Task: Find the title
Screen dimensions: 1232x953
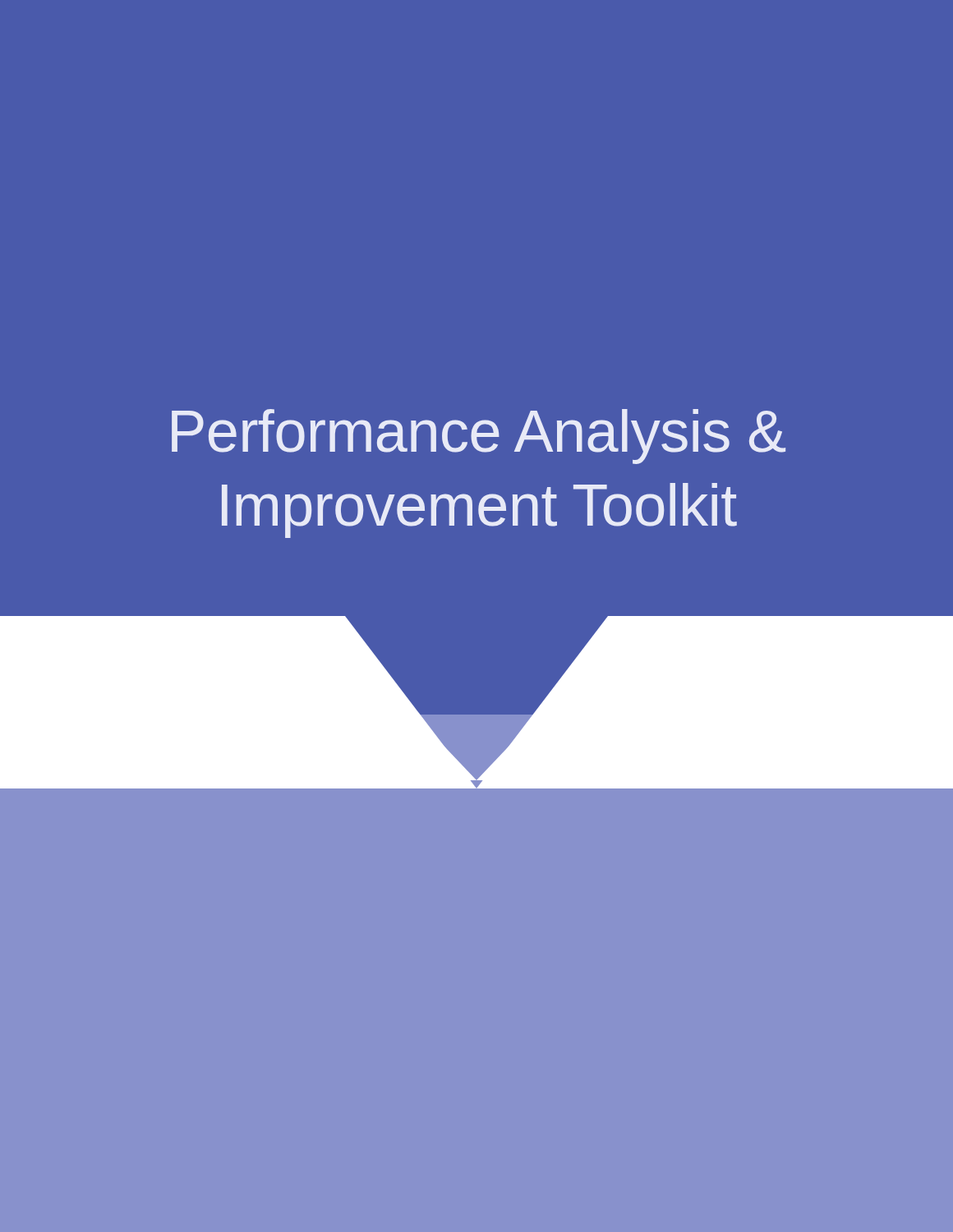Action: (x=476, y=468)
